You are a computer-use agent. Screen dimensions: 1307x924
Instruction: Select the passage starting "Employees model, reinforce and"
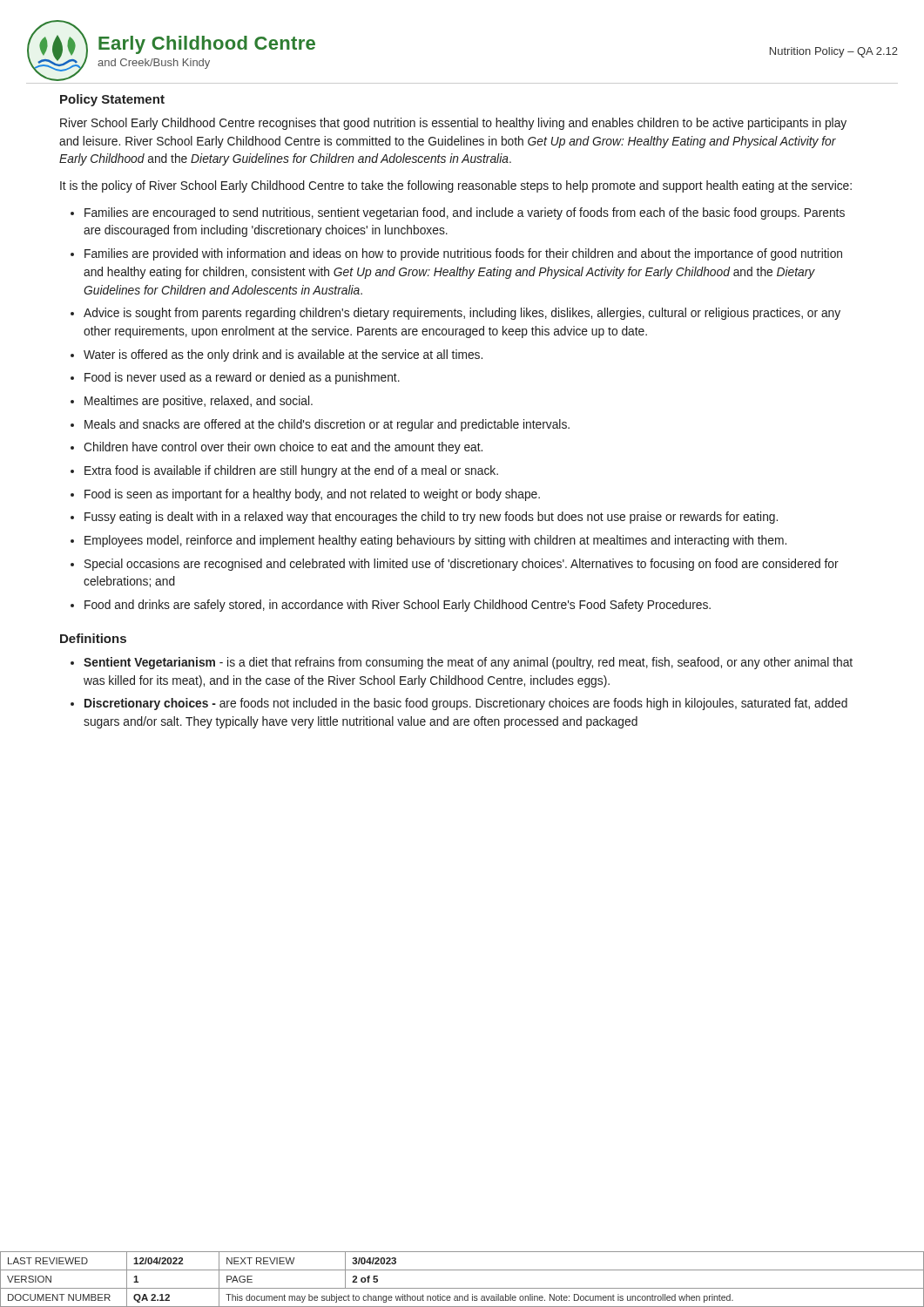(436, 541)
